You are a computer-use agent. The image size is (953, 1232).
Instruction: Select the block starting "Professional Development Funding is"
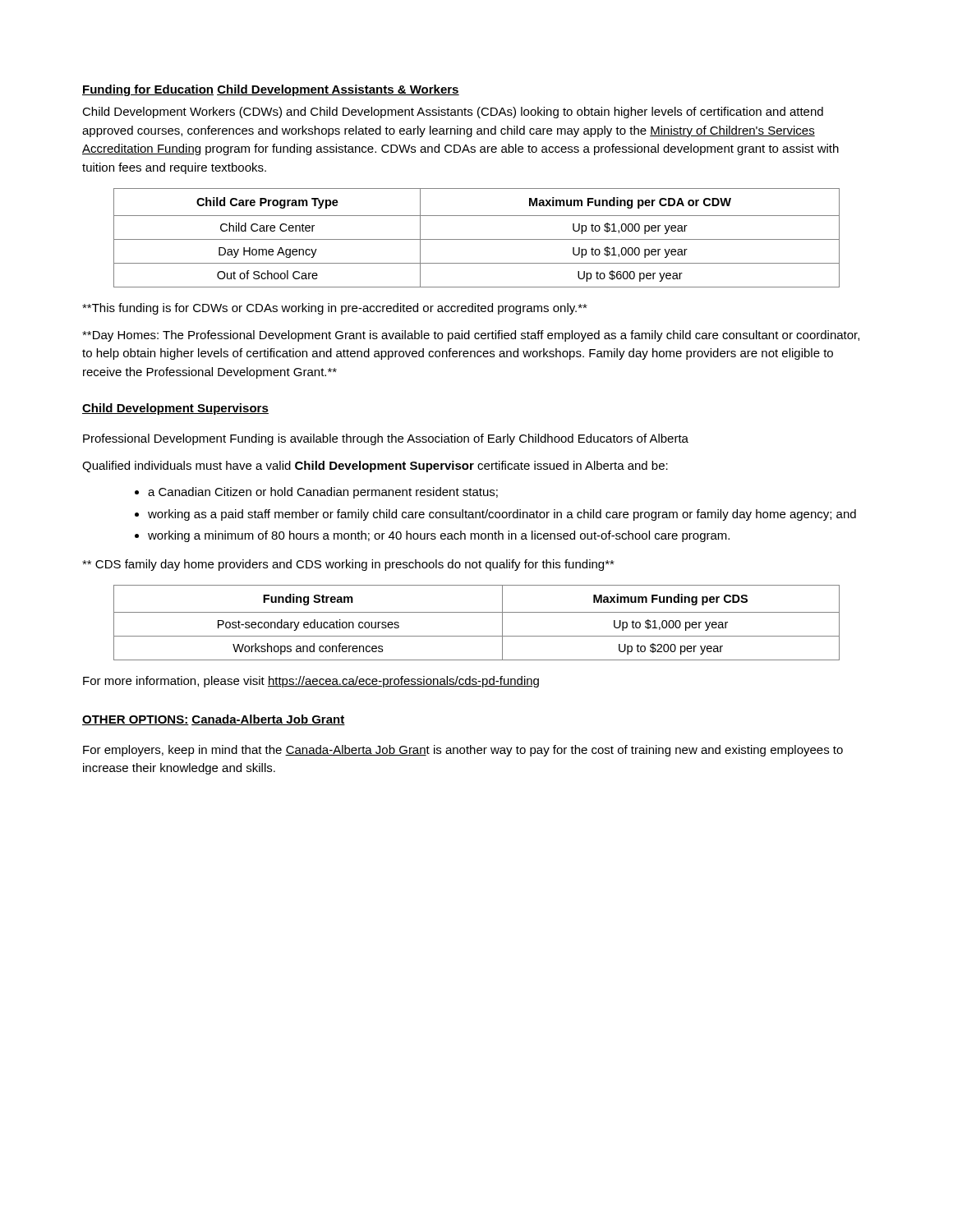coord(385,438)
